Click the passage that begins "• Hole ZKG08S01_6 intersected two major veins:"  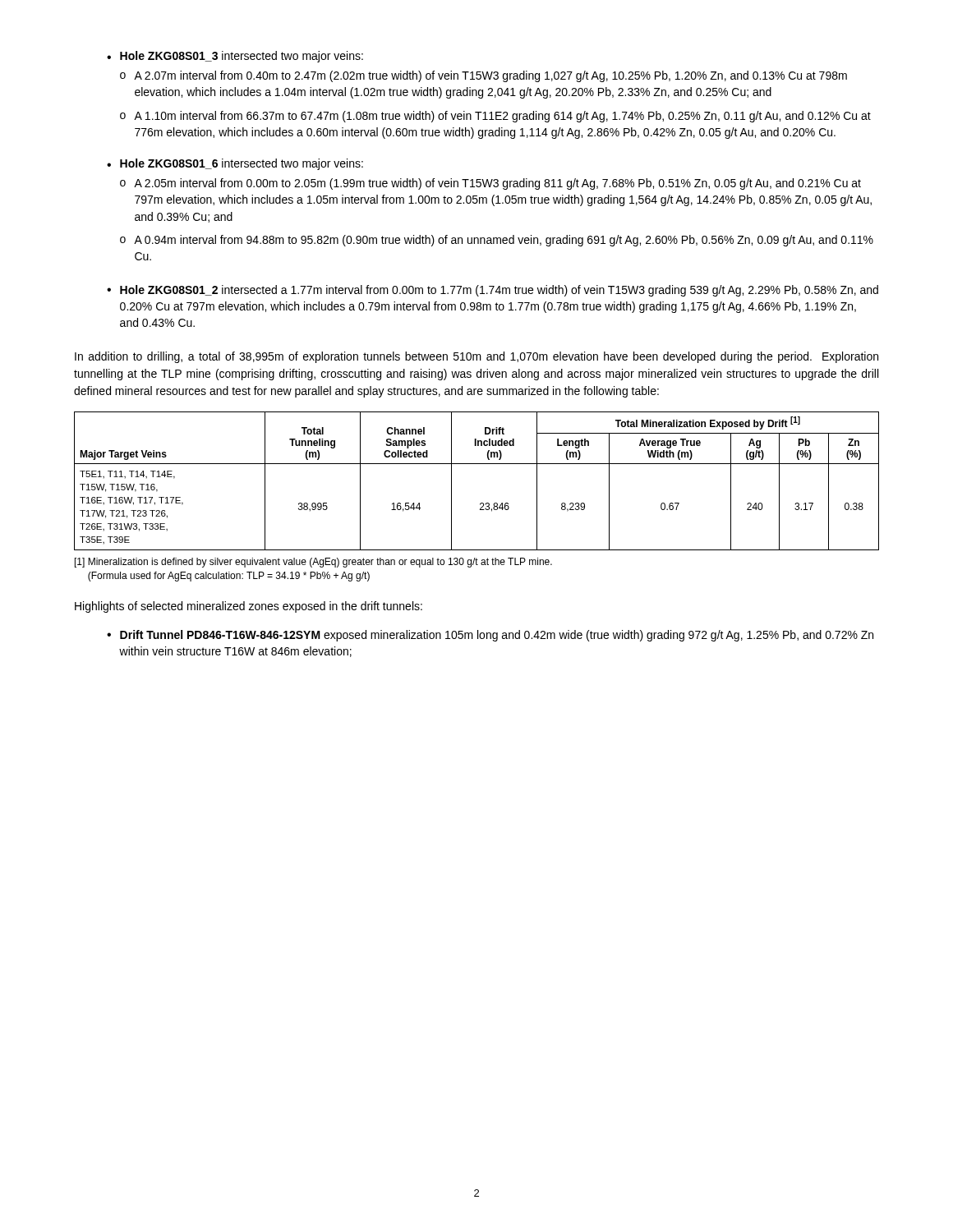493,214
